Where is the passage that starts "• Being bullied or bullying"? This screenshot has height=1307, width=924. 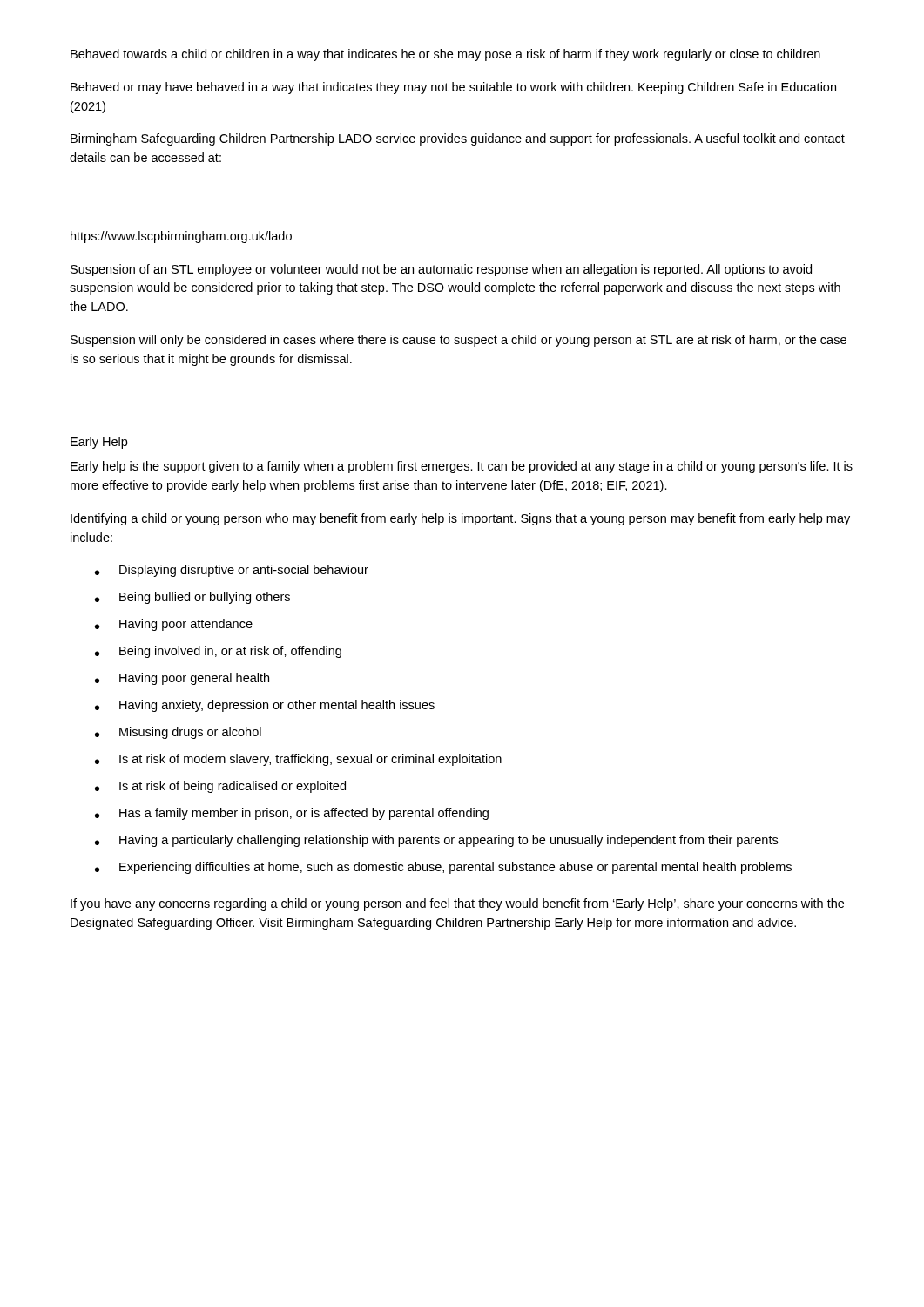[192, 598]
